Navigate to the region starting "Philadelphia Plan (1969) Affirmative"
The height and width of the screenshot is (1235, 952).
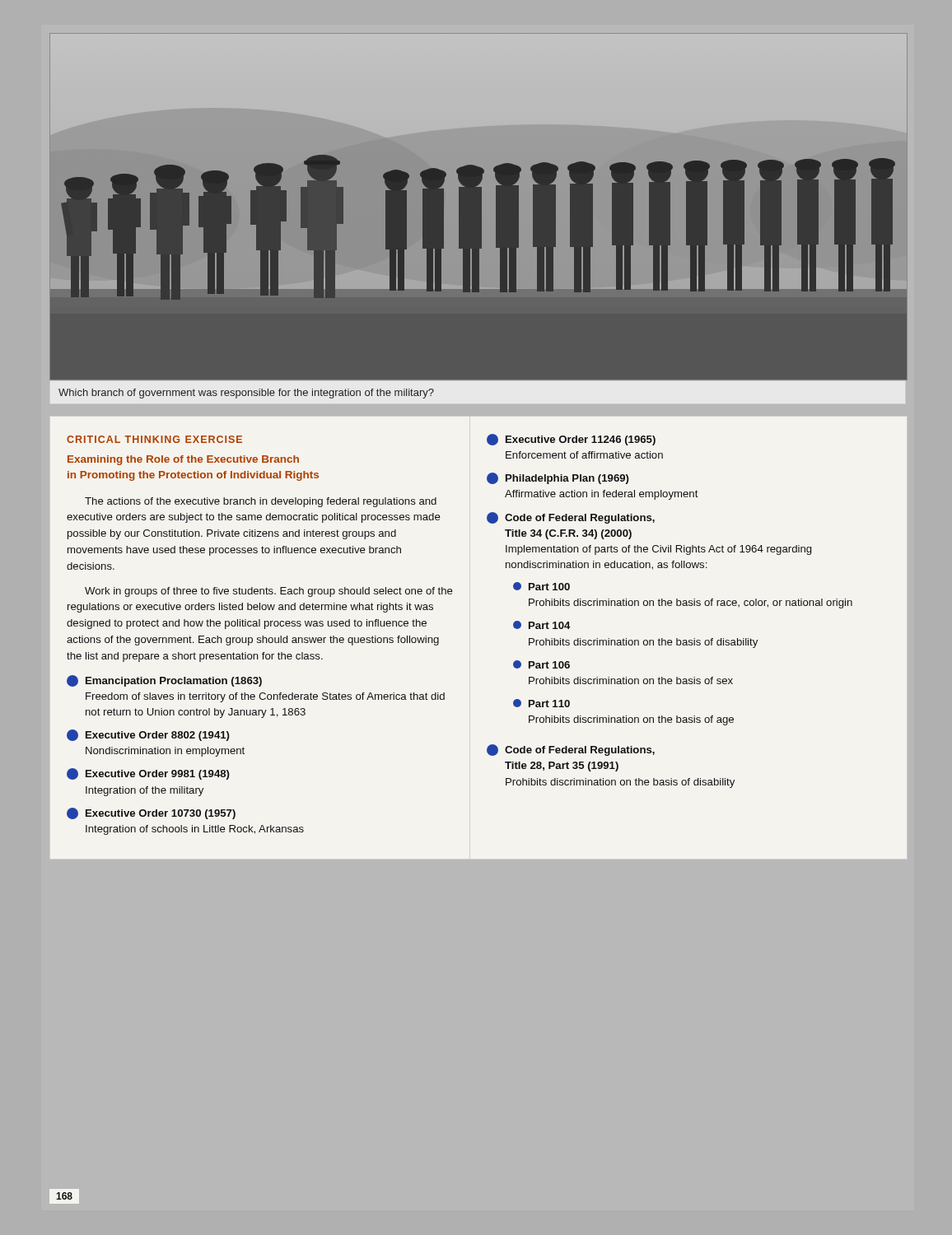point(592,486)
